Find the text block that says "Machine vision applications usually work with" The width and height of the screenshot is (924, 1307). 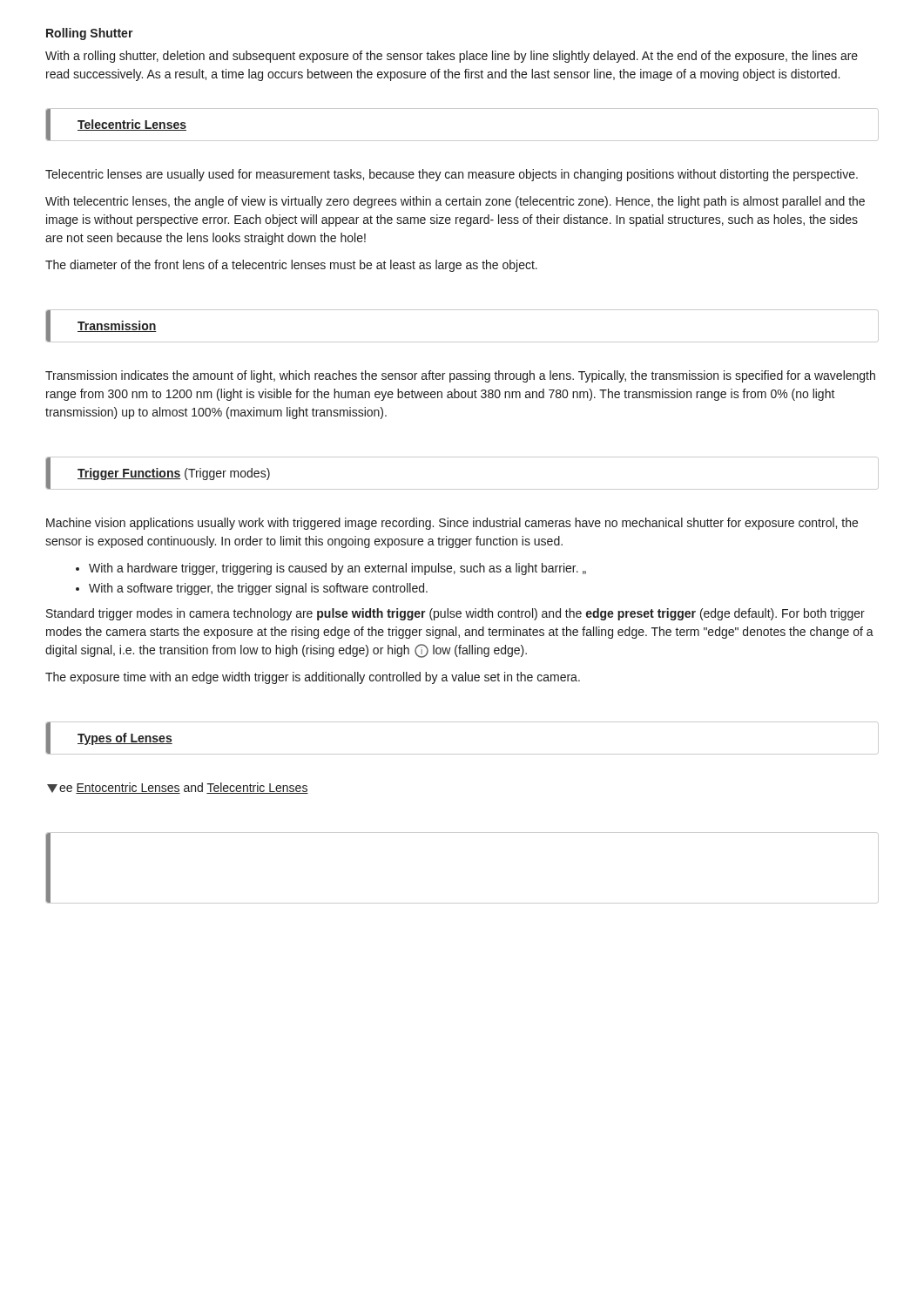452,532
